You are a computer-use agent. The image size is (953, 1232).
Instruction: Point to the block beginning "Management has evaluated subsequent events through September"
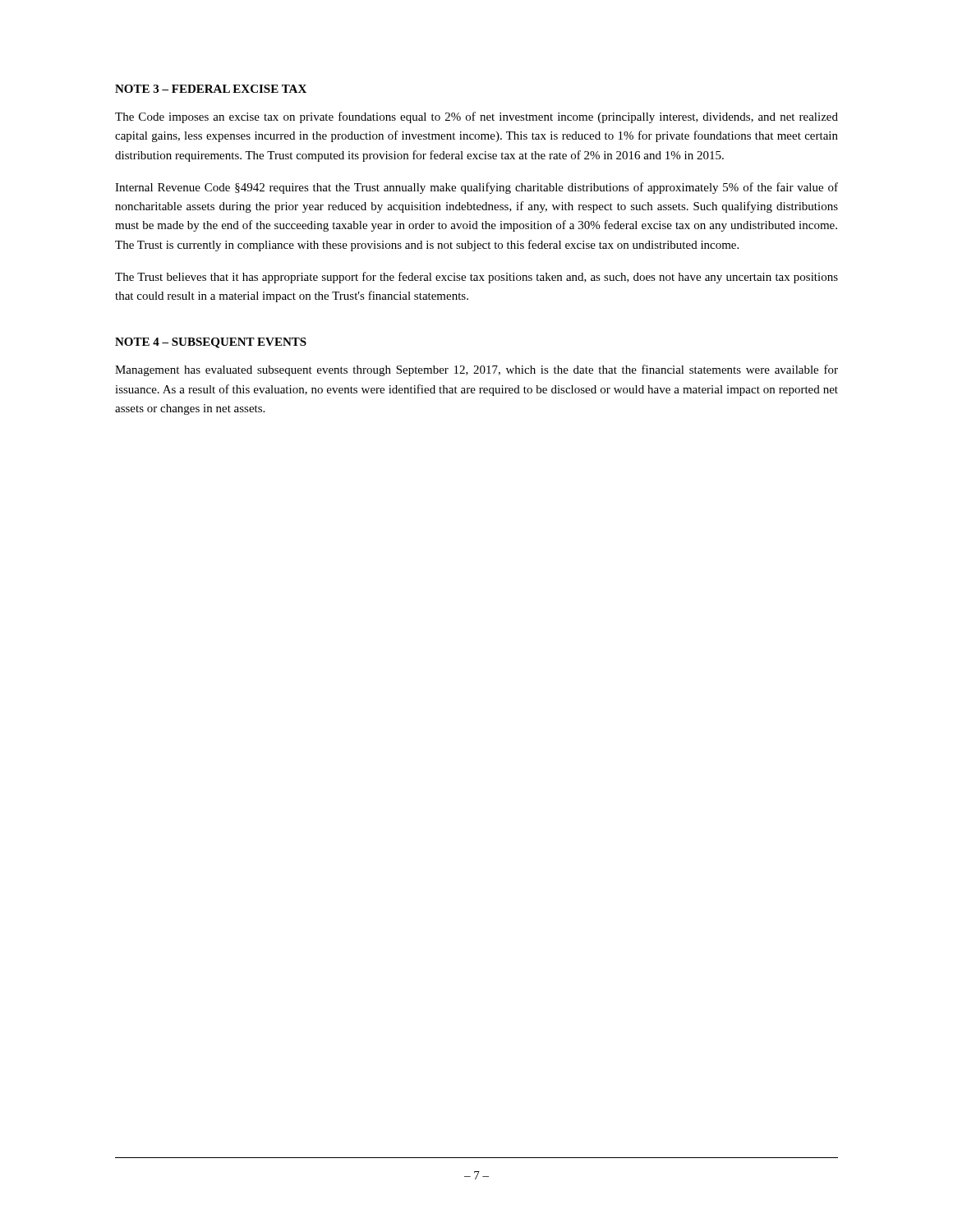tap(476, 389)
